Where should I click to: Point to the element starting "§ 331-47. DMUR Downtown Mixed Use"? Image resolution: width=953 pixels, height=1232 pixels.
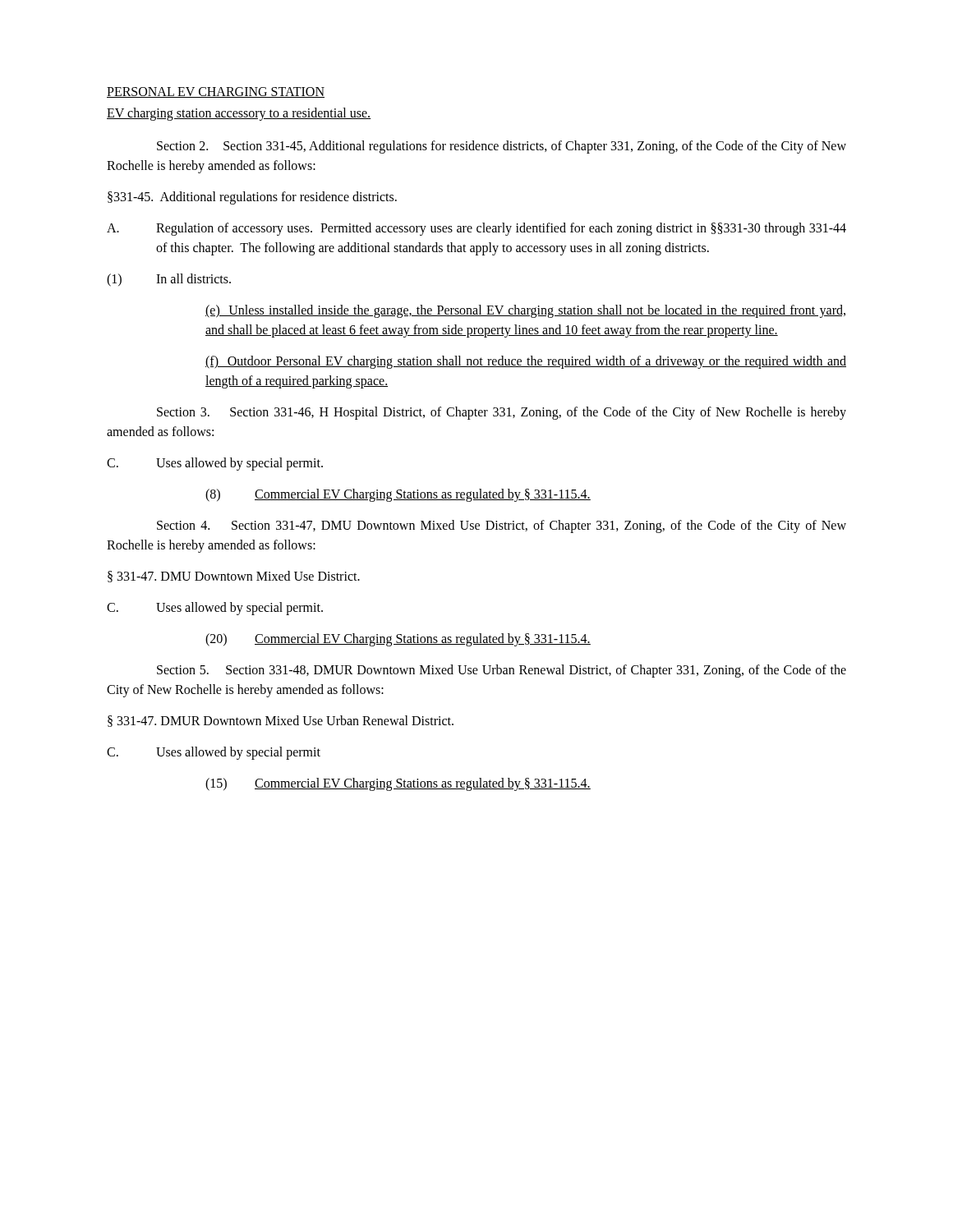pos(281,721)
